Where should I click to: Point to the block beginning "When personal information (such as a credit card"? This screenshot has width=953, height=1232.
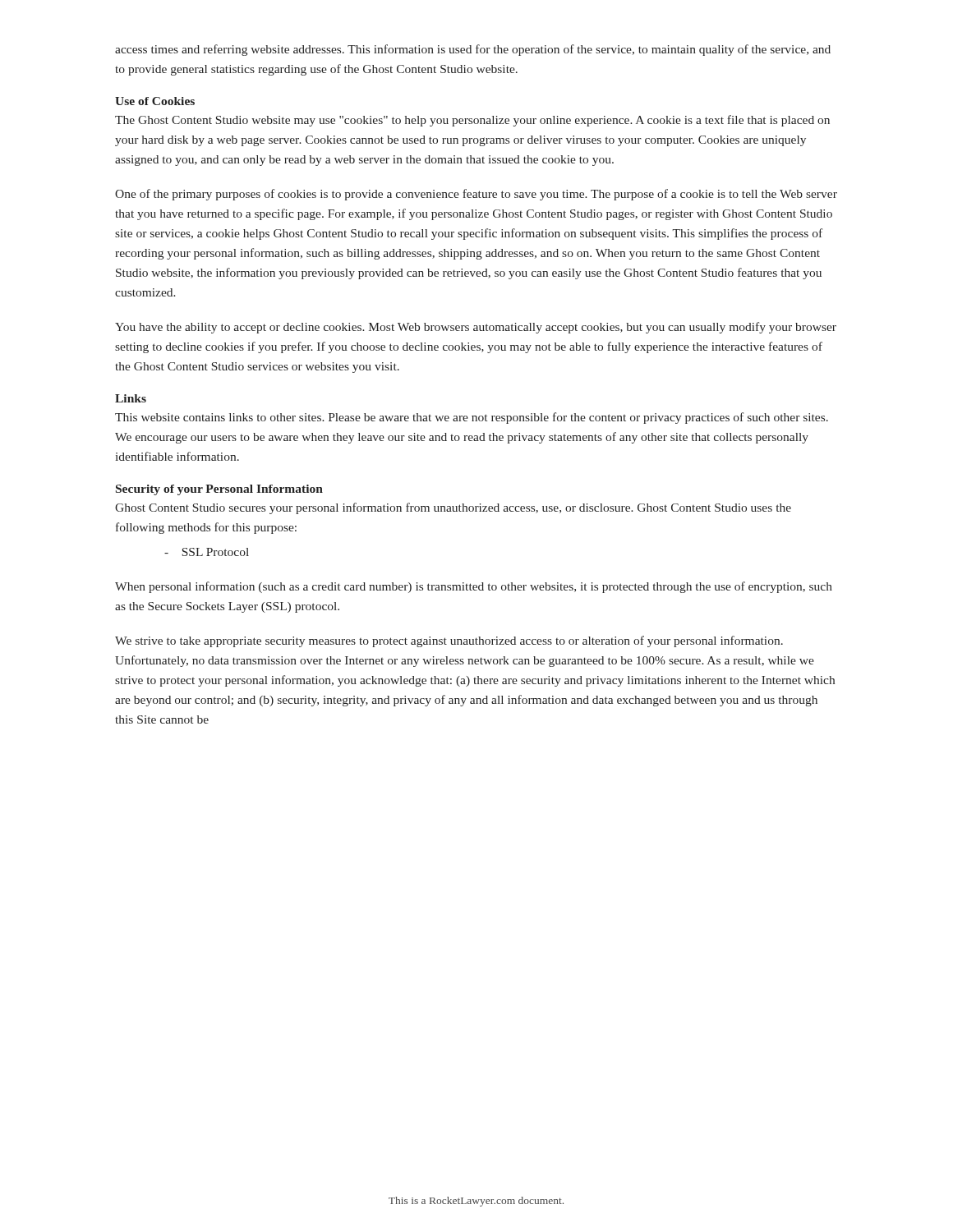(476, 597)
